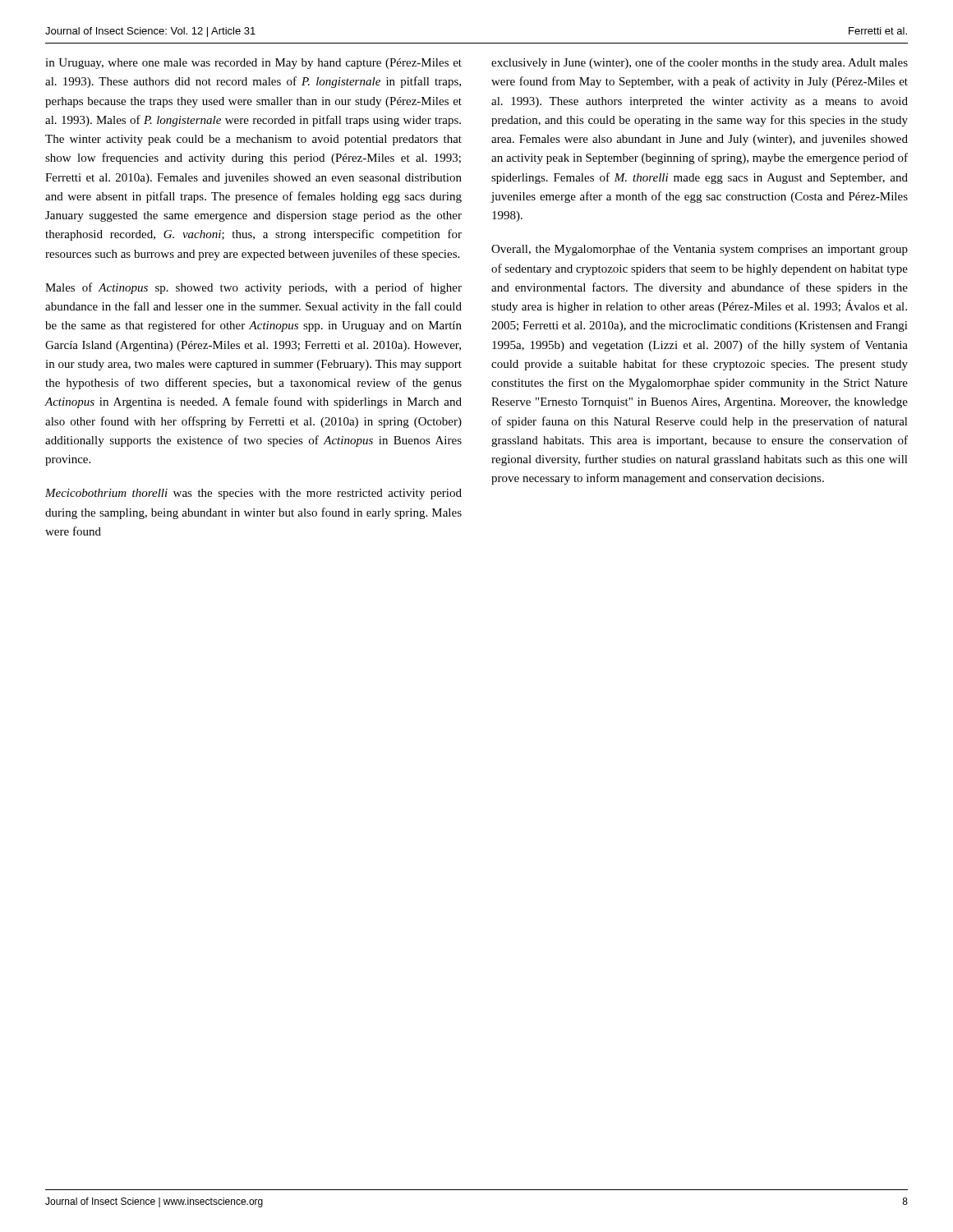953x1232 pixels.
Task: Click on the text block containing "exclusively in June (winter), one"
Action: pyautogui.click(x=700, y=139)
